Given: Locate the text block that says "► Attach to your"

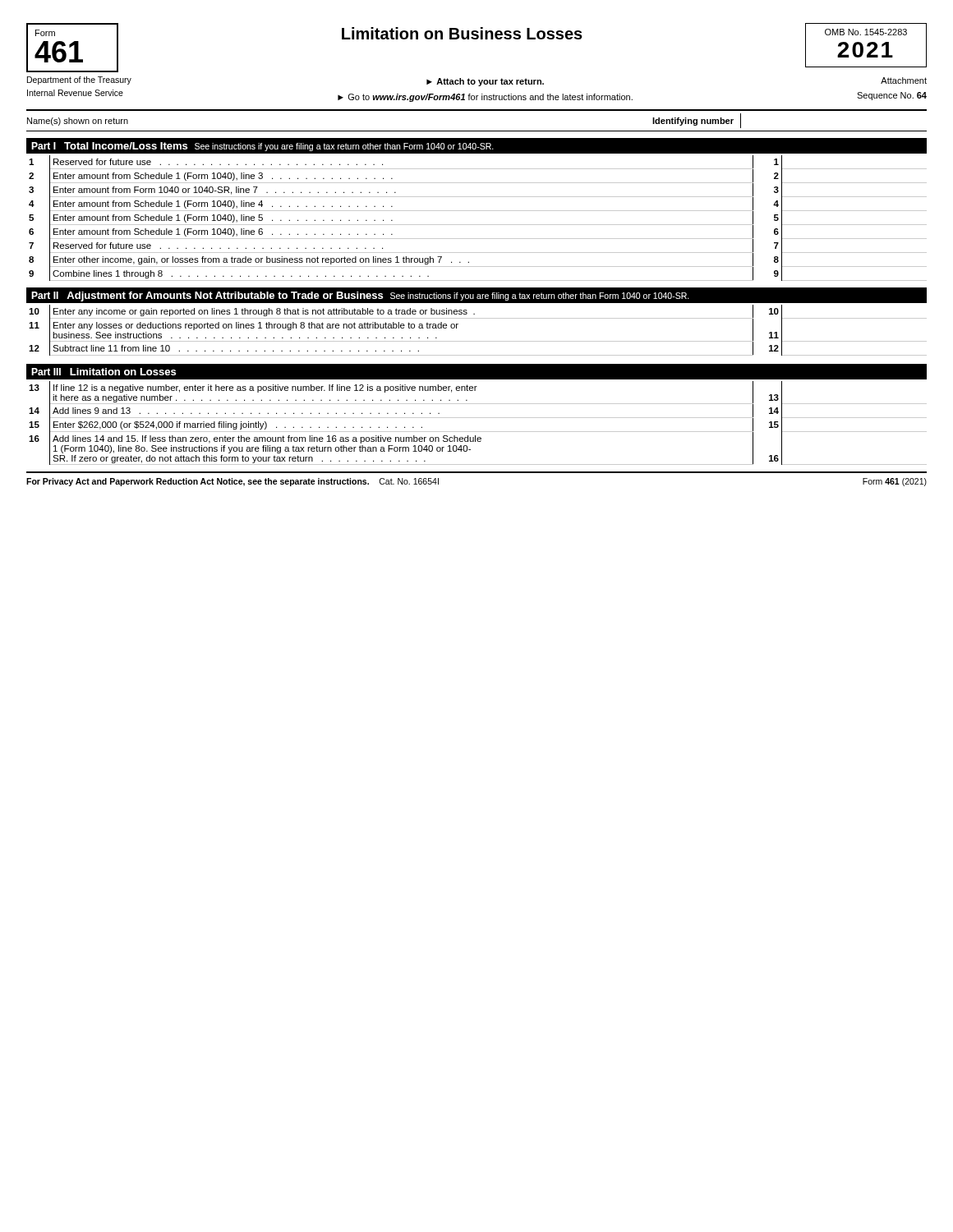Looking at the screenshot, I should [485, 89].
